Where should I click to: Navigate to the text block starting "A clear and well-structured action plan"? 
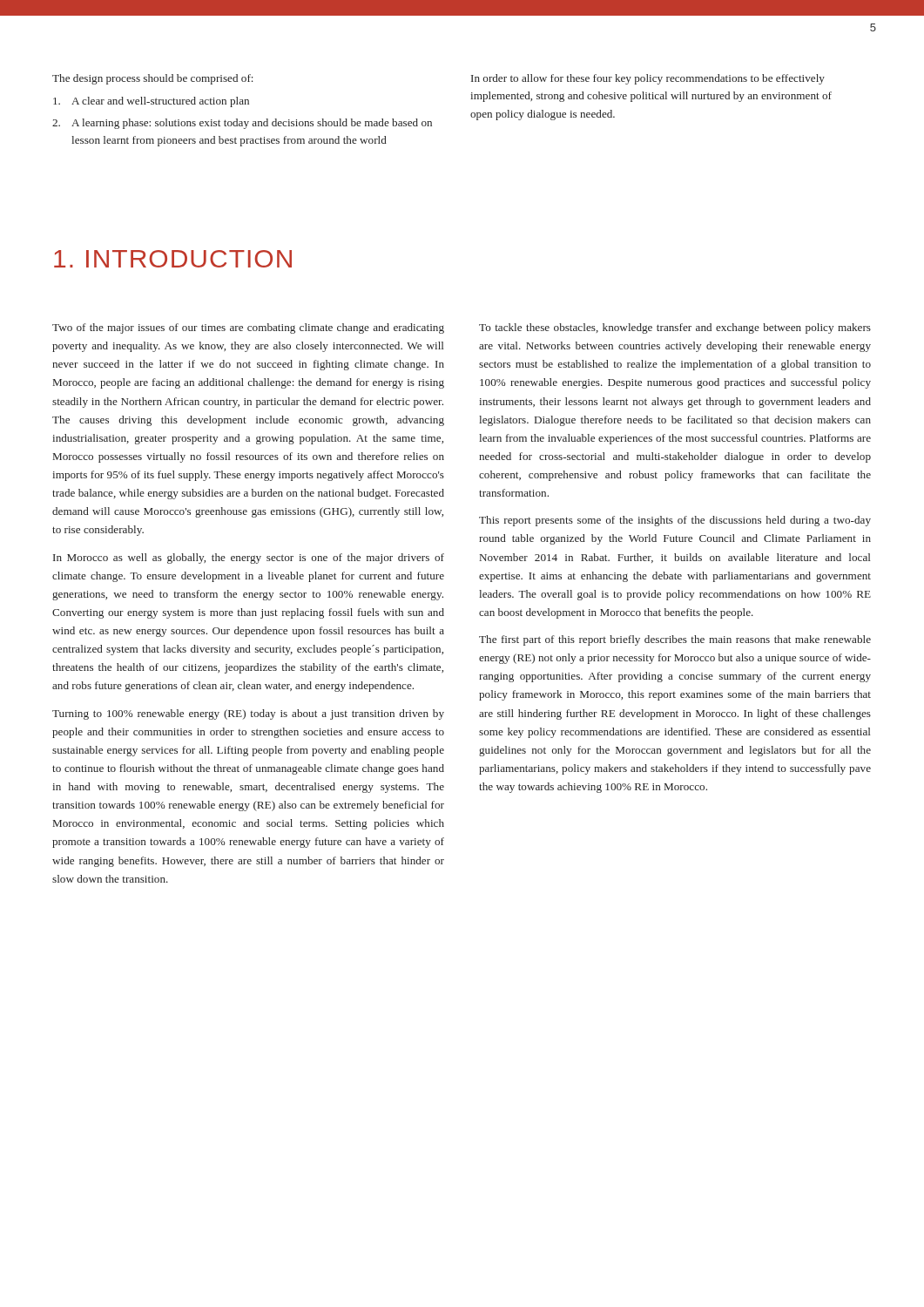point(244,102)
